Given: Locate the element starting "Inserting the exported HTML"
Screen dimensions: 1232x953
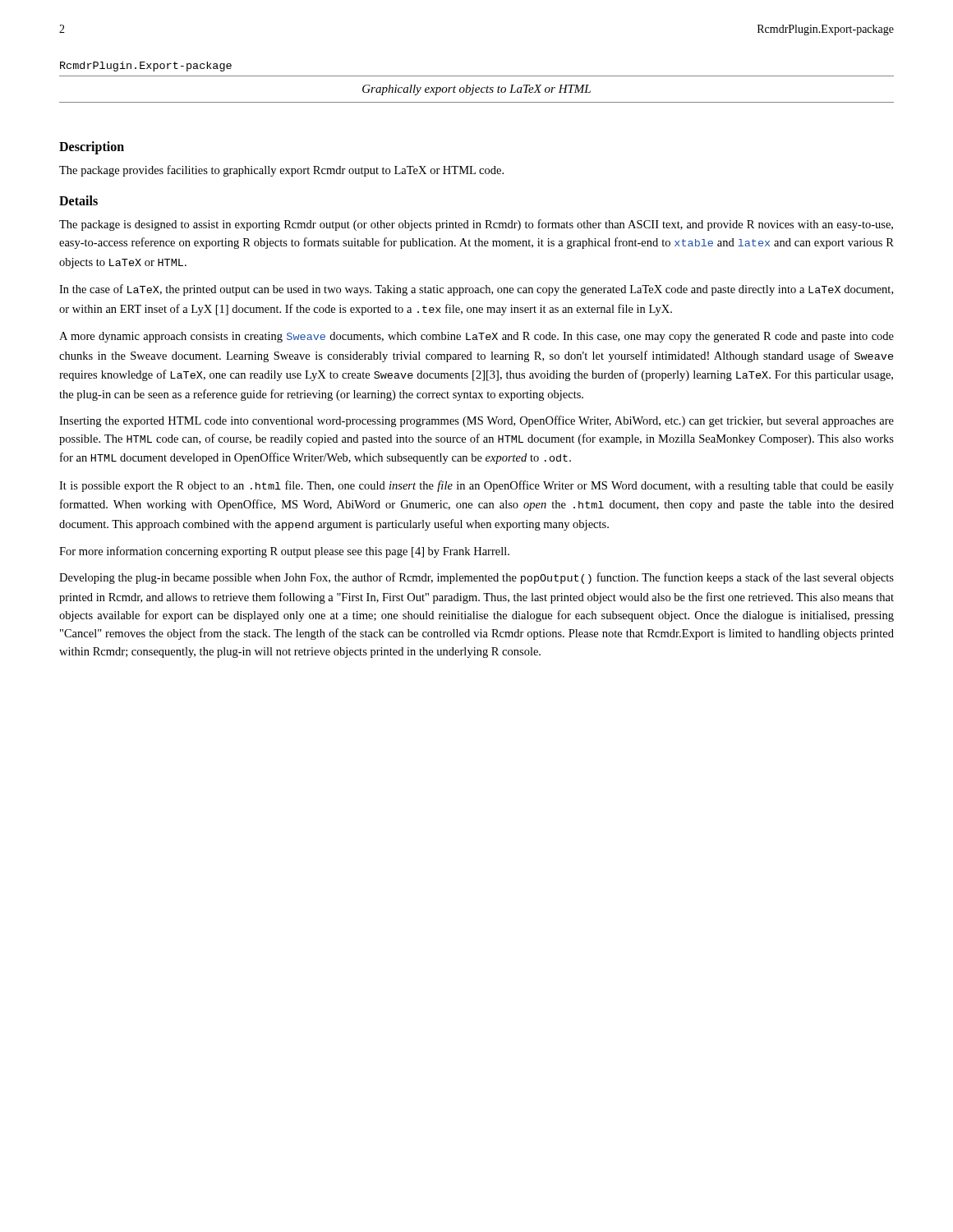Looking at the screenshot, I should click(476, 439).
